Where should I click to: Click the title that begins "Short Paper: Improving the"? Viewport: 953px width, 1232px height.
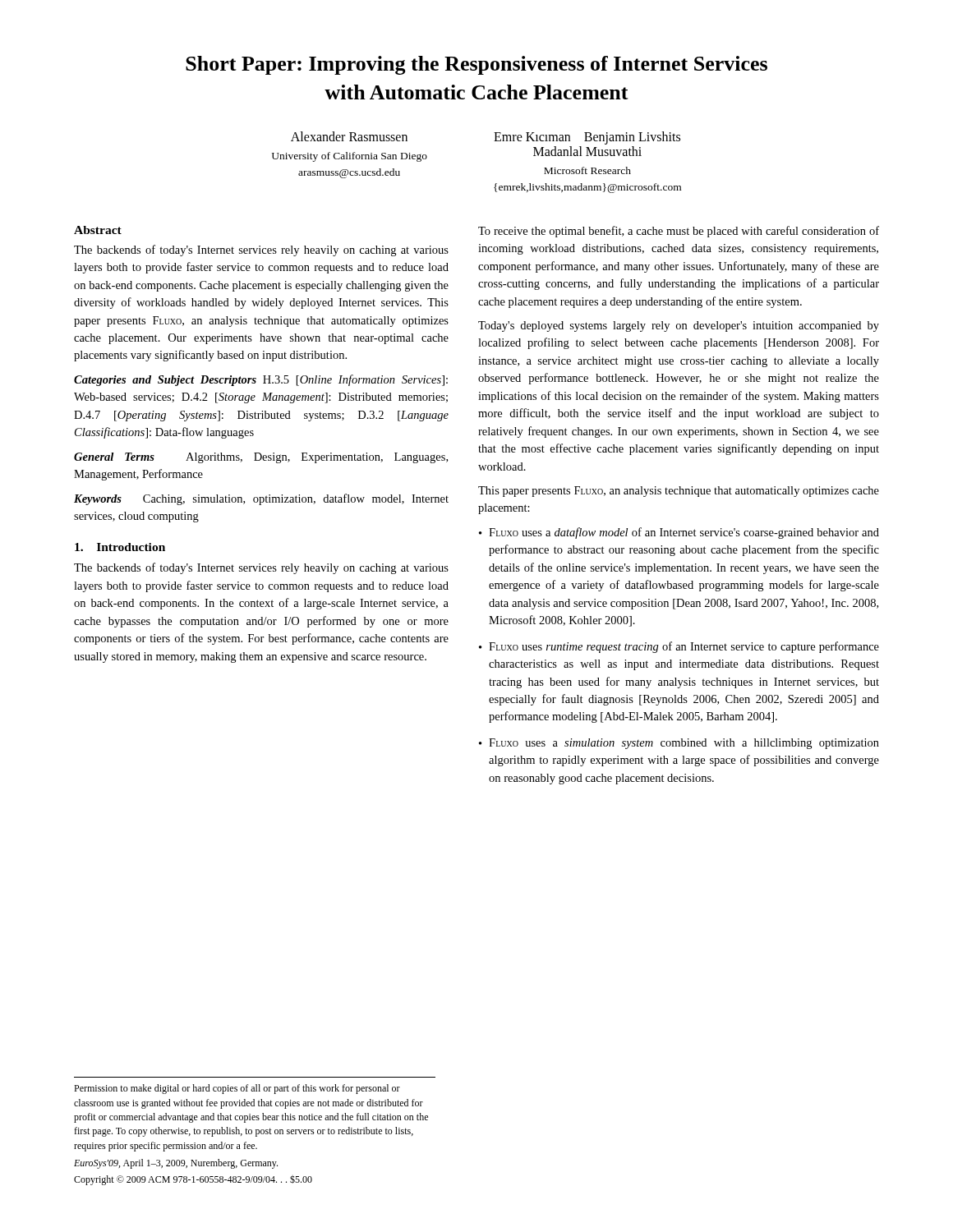click(x=476, y=78)
